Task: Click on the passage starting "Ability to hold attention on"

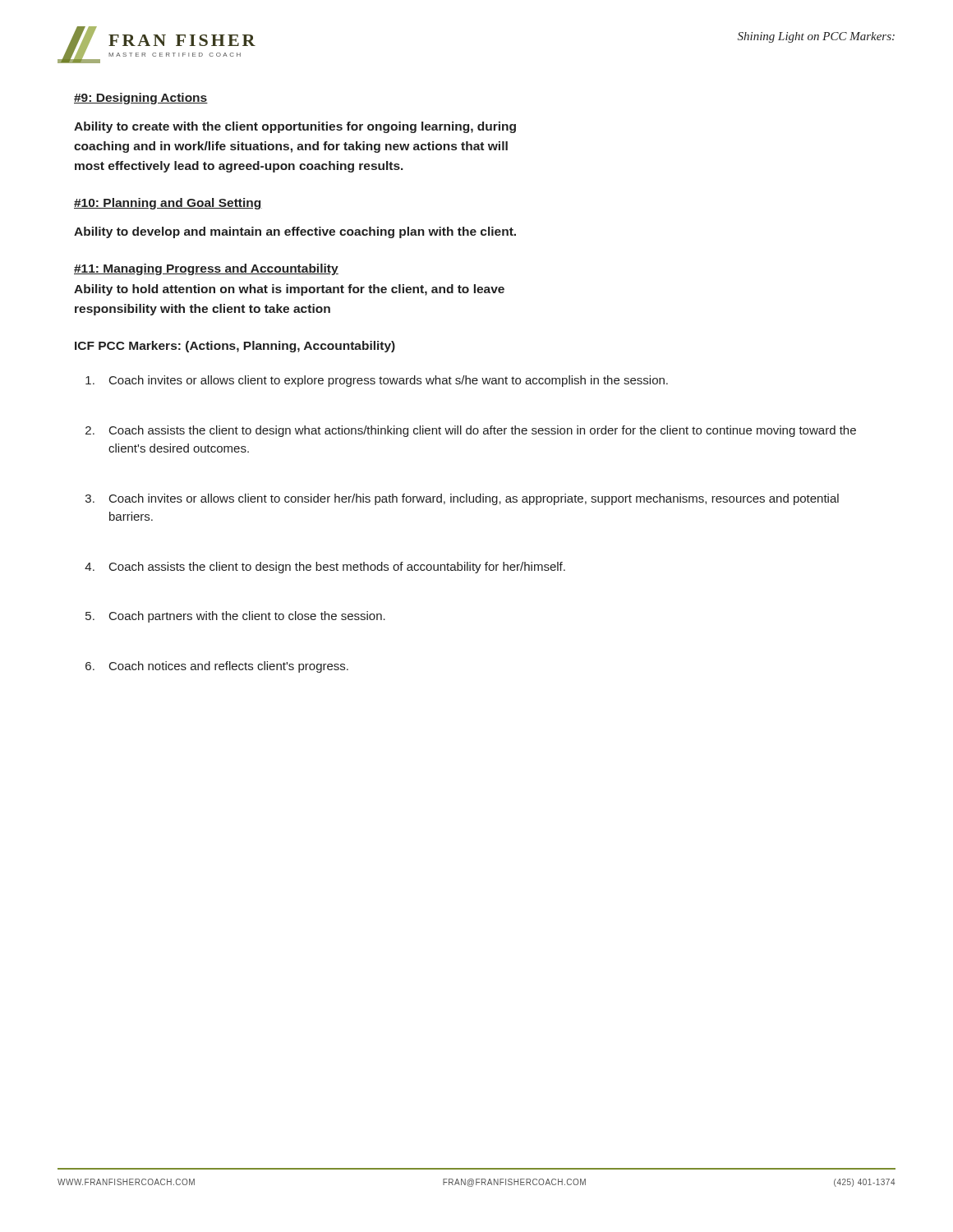Action: 289,299
